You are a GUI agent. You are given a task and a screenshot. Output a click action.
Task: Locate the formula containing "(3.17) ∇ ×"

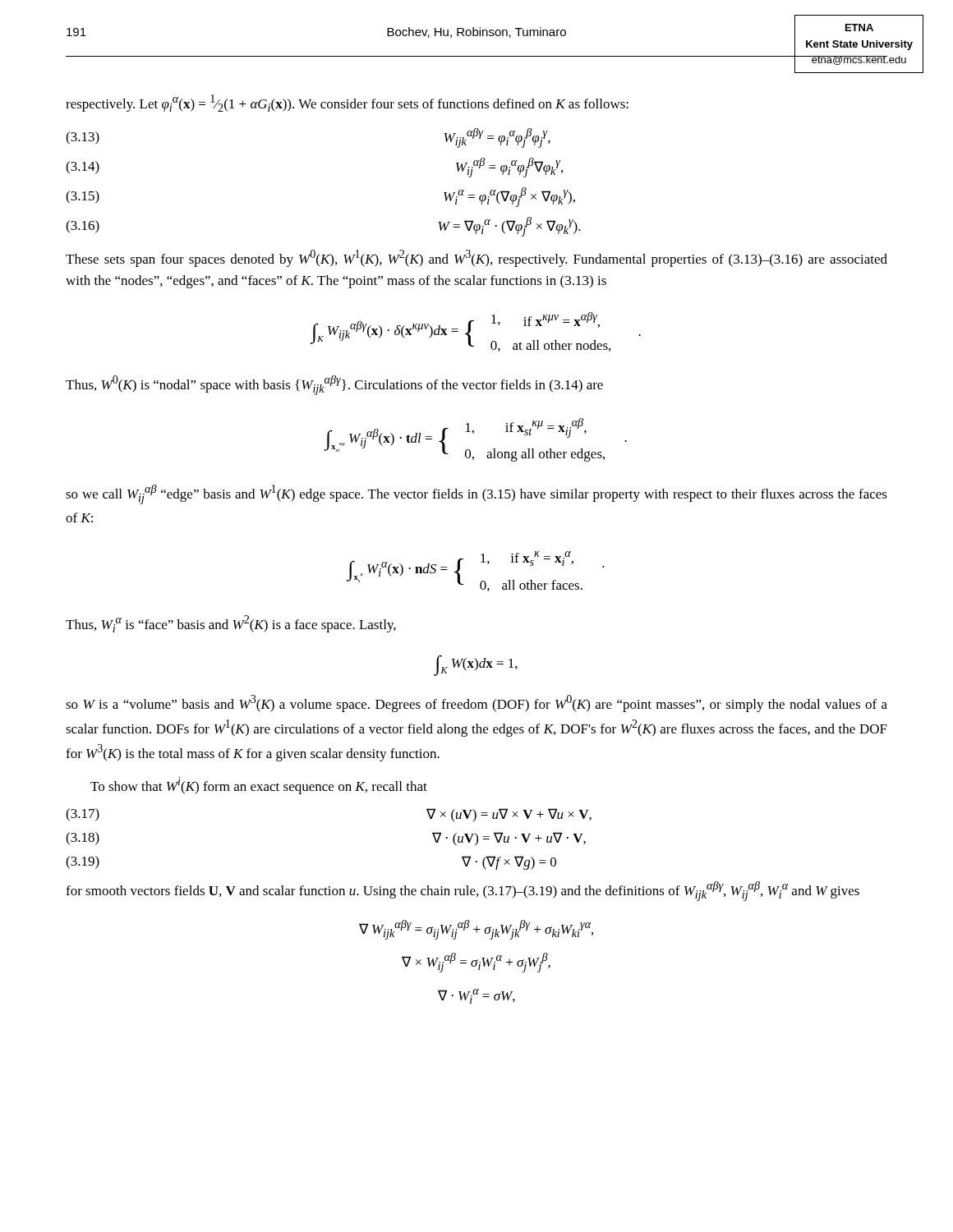point(476,814)
